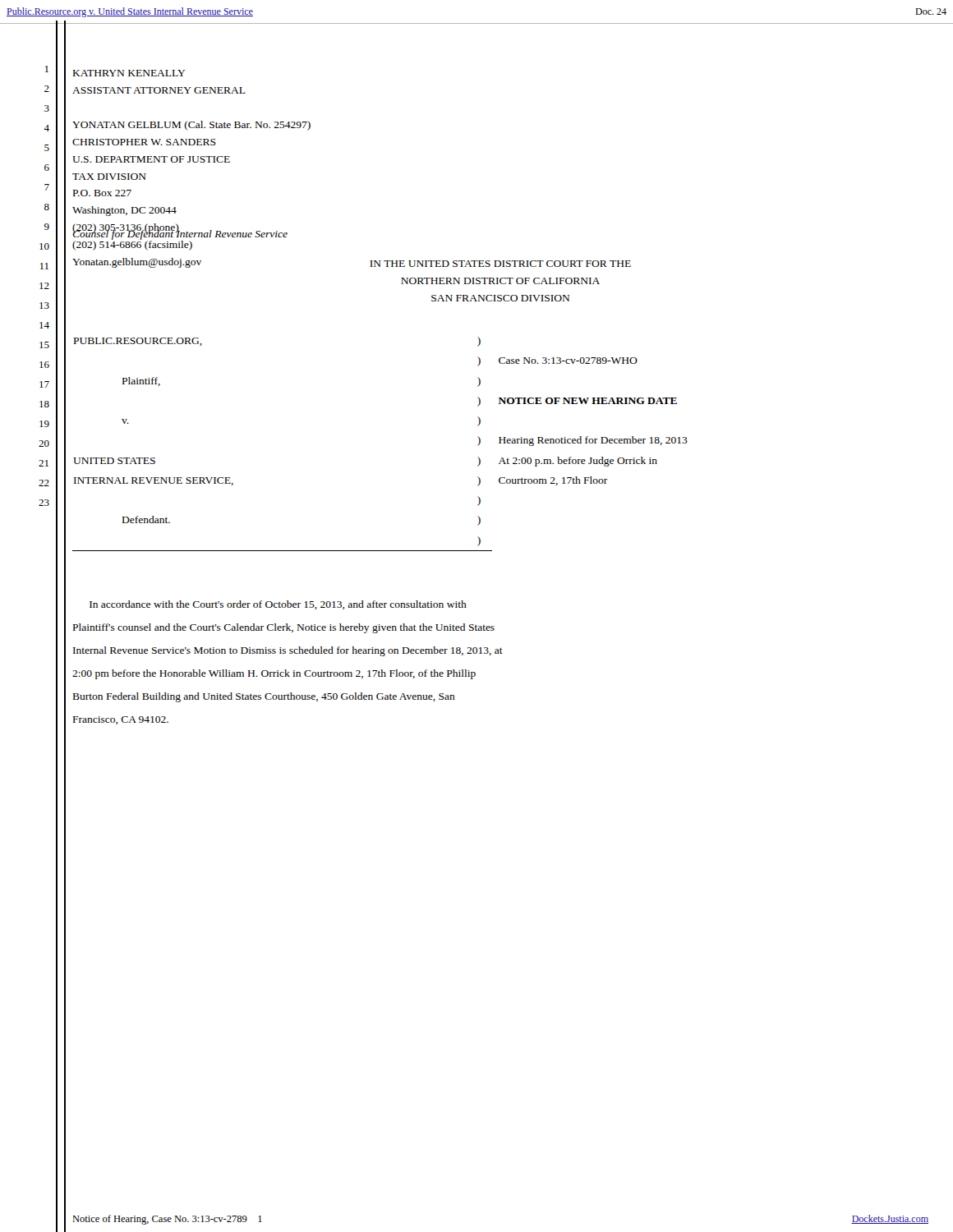
Task: Locate the region starting "KATHRYN KENEALLY ASSISTANT ATTORNEY GENERAL"
Action: [x=192, y=167]
